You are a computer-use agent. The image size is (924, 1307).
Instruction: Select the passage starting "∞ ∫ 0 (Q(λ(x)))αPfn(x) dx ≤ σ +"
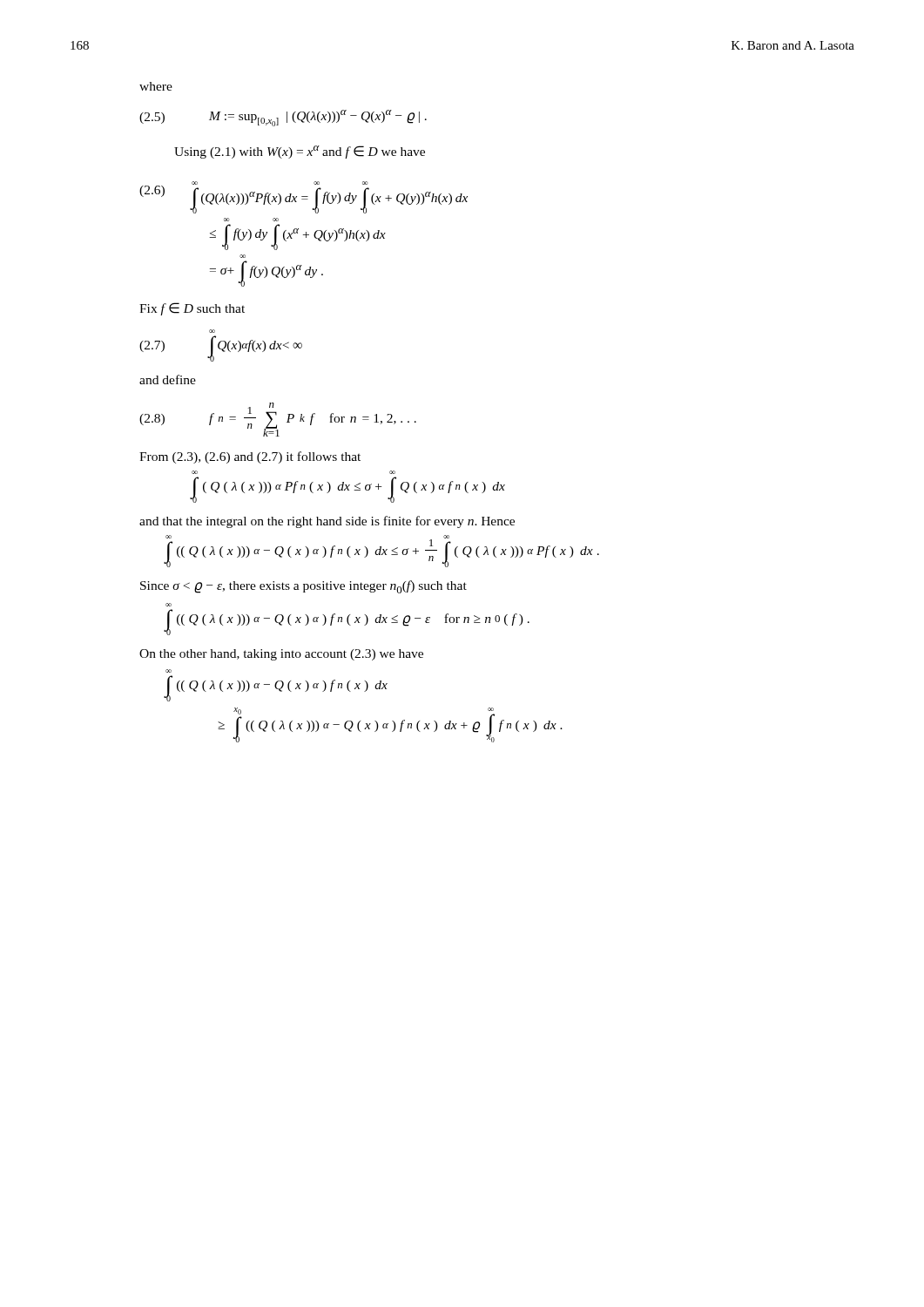click(x=348, y=486)
